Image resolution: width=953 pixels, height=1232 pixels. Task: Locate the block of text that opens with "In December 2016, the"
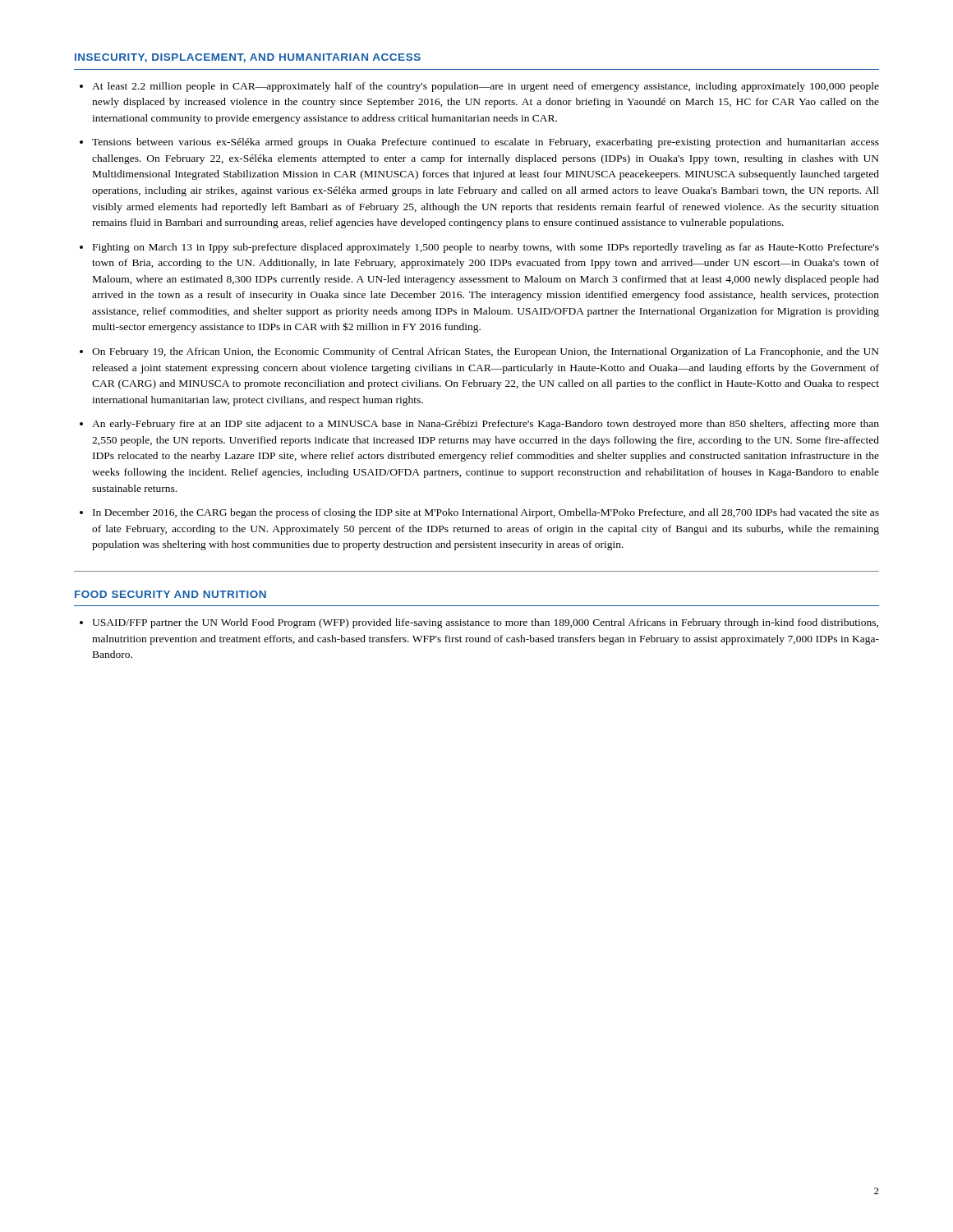[486, 528]
